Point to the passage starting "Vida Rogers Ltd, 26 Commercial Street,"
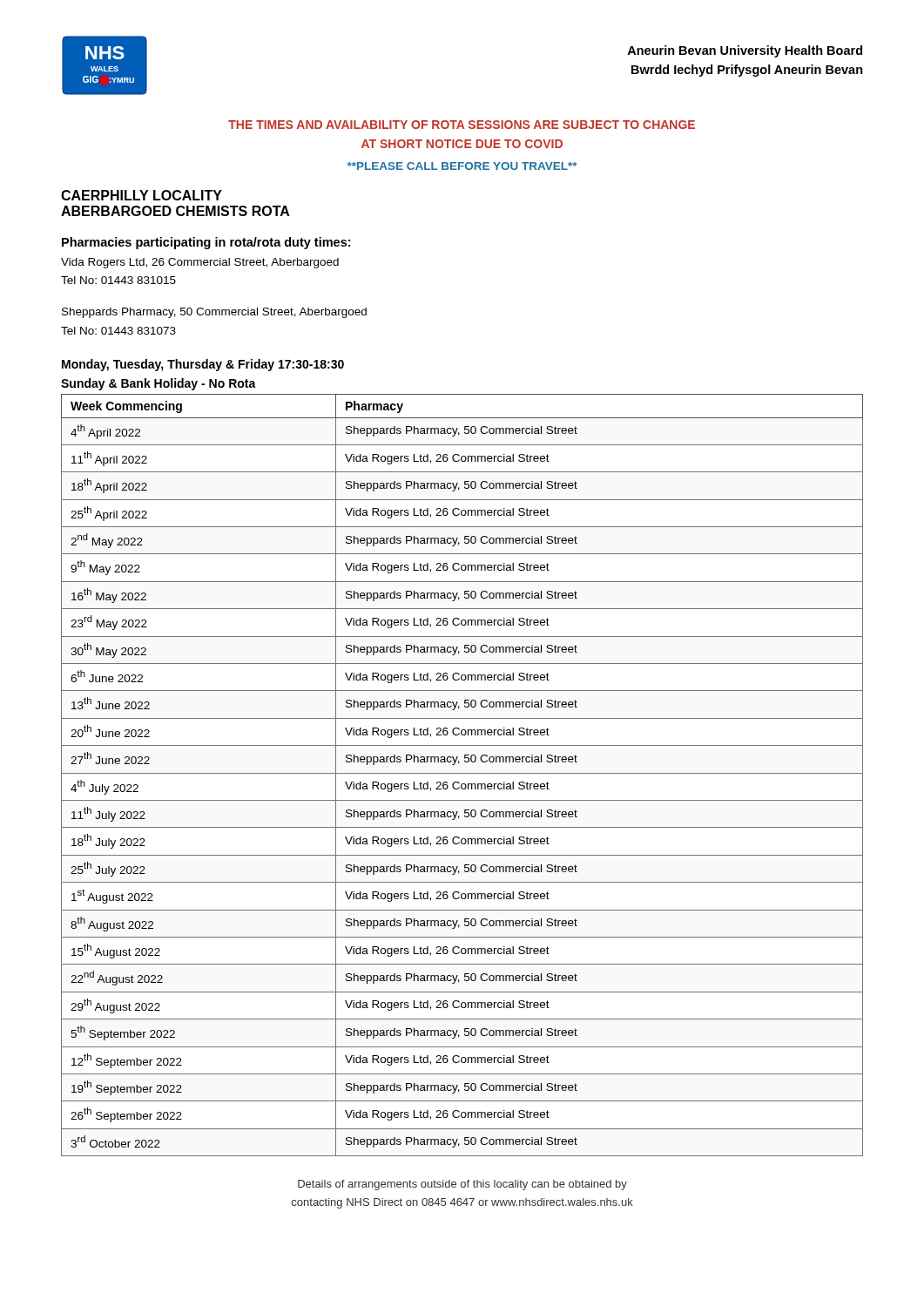This screenshot has height=1307, width=924. [x=200, y=271]
